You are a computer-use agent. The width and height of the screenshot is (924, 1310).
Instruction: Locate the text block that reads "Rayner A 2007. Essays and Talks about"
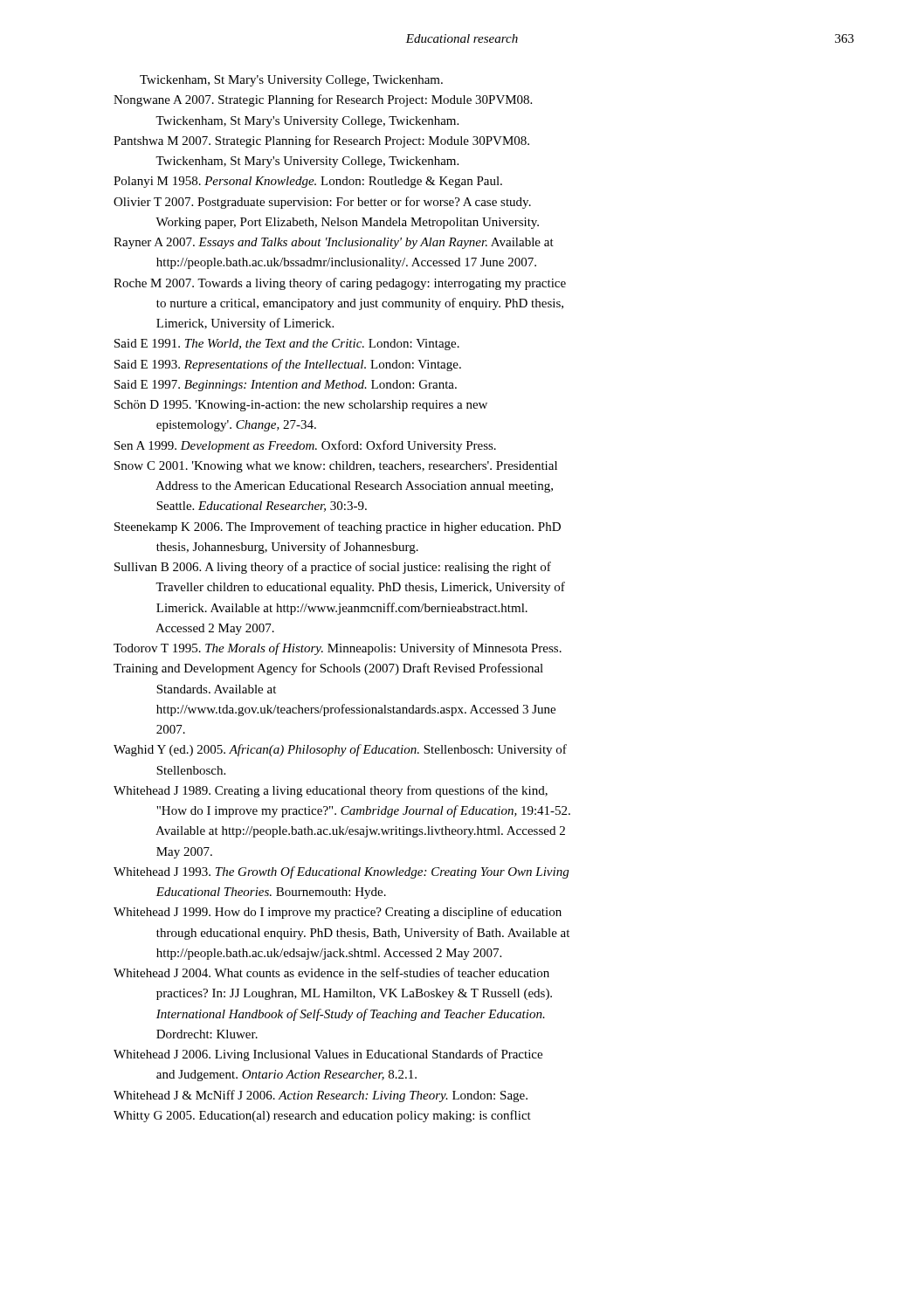[333, 252]
